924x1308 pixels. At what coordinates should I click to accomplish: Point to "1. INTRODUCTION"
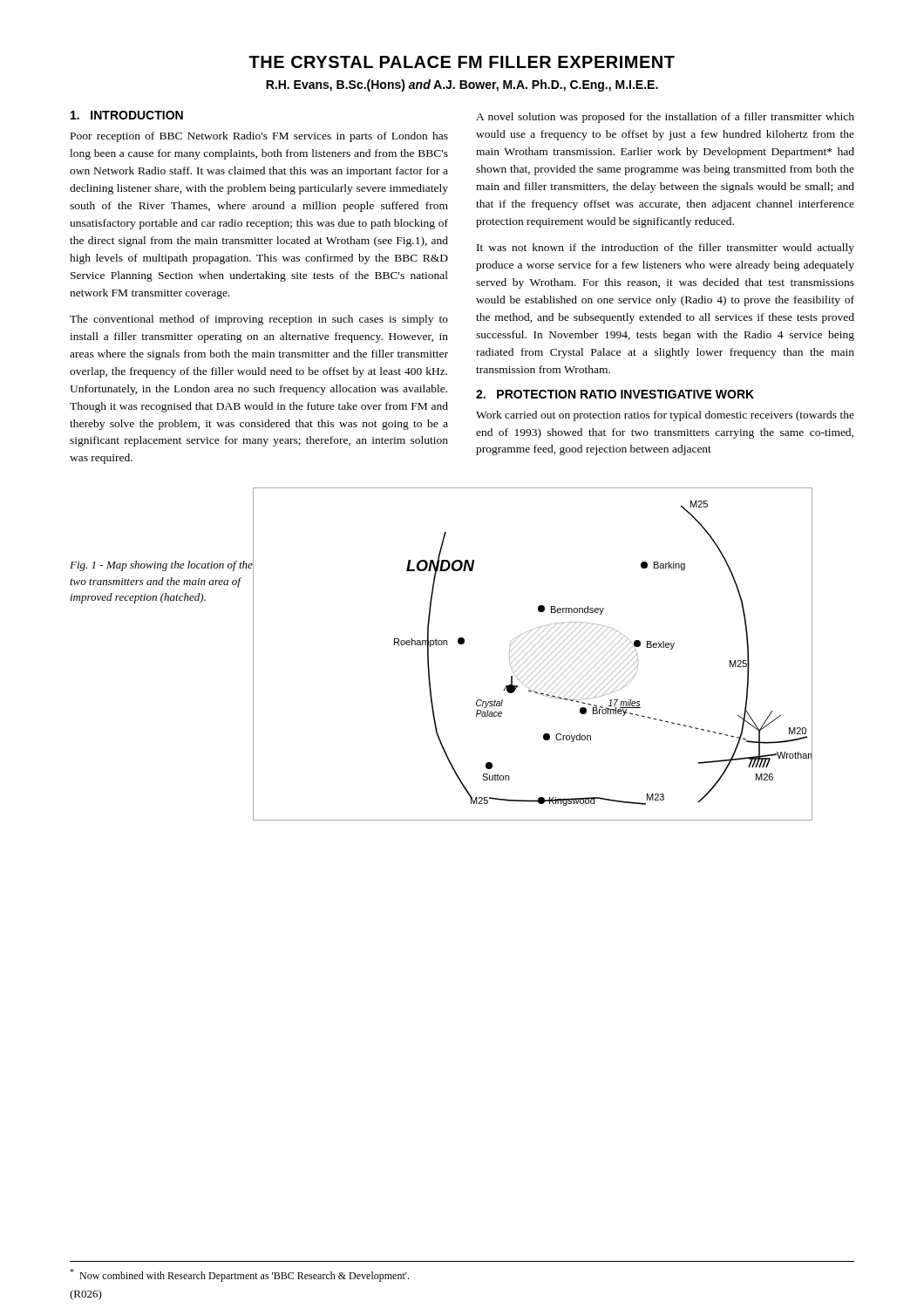click(127, 115)
